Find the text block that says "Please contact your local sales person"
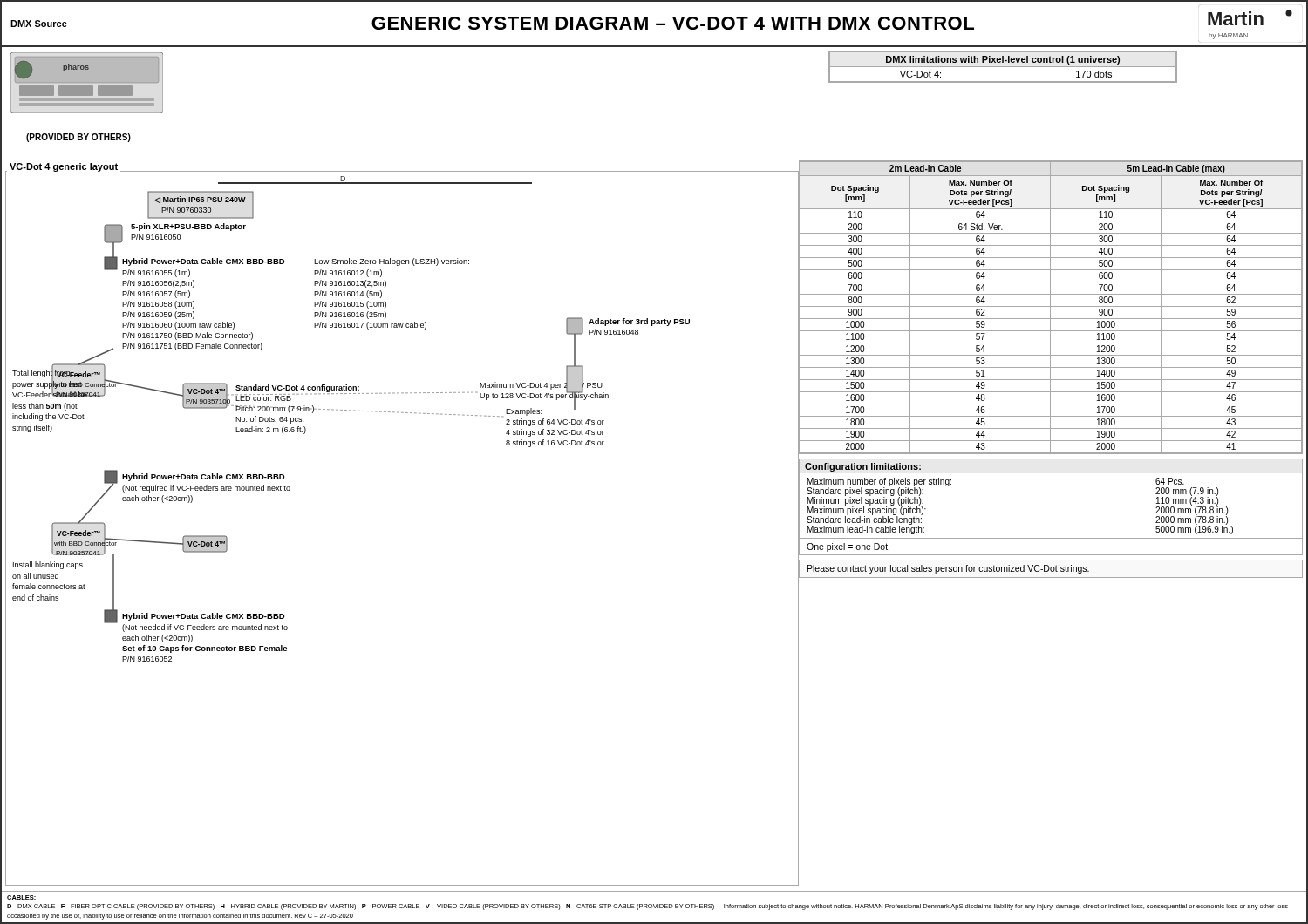Screen dimensions: 924x1308 point(948,568)
